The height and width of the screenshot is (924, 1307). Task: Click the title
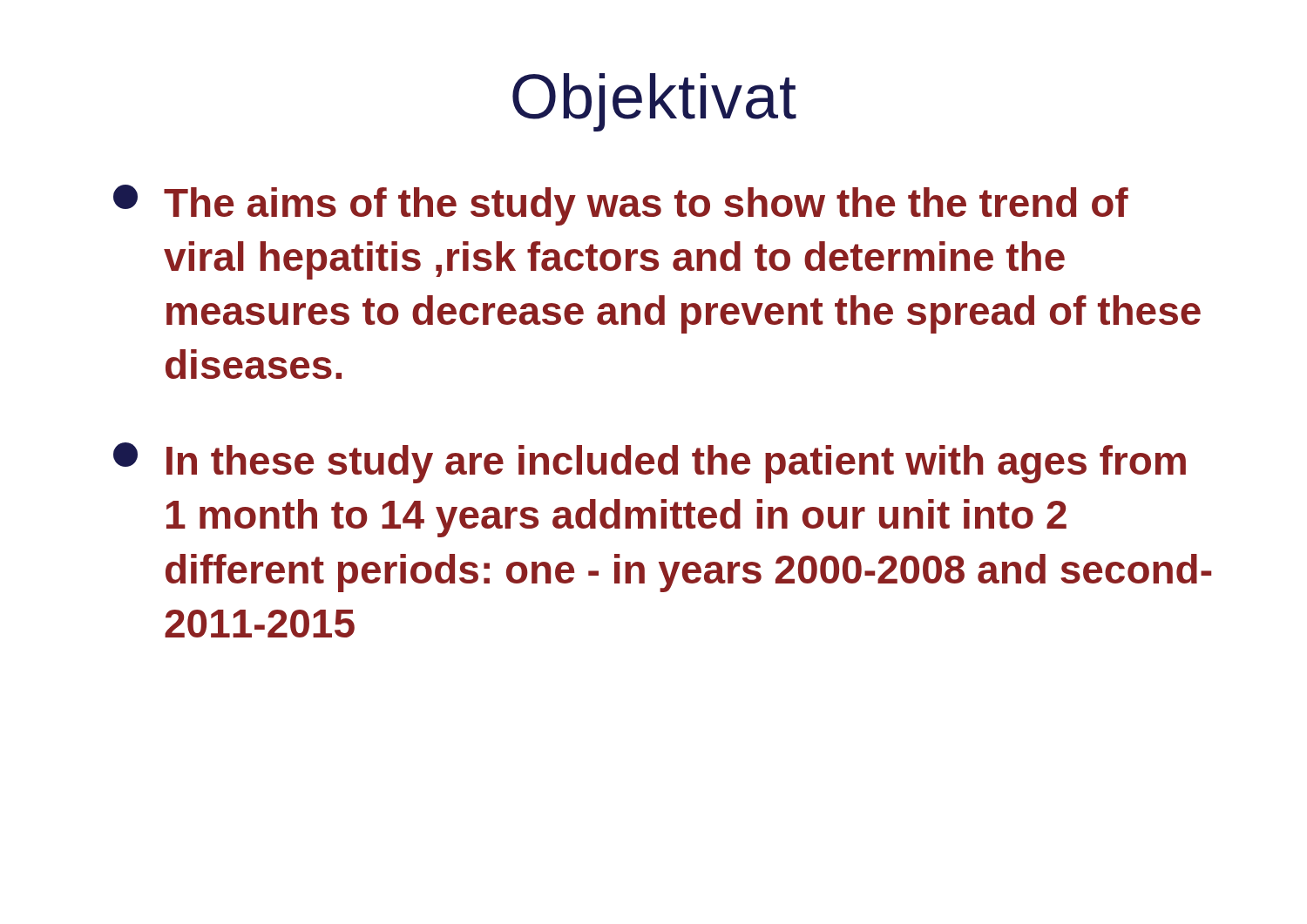(x=653, y=97)
